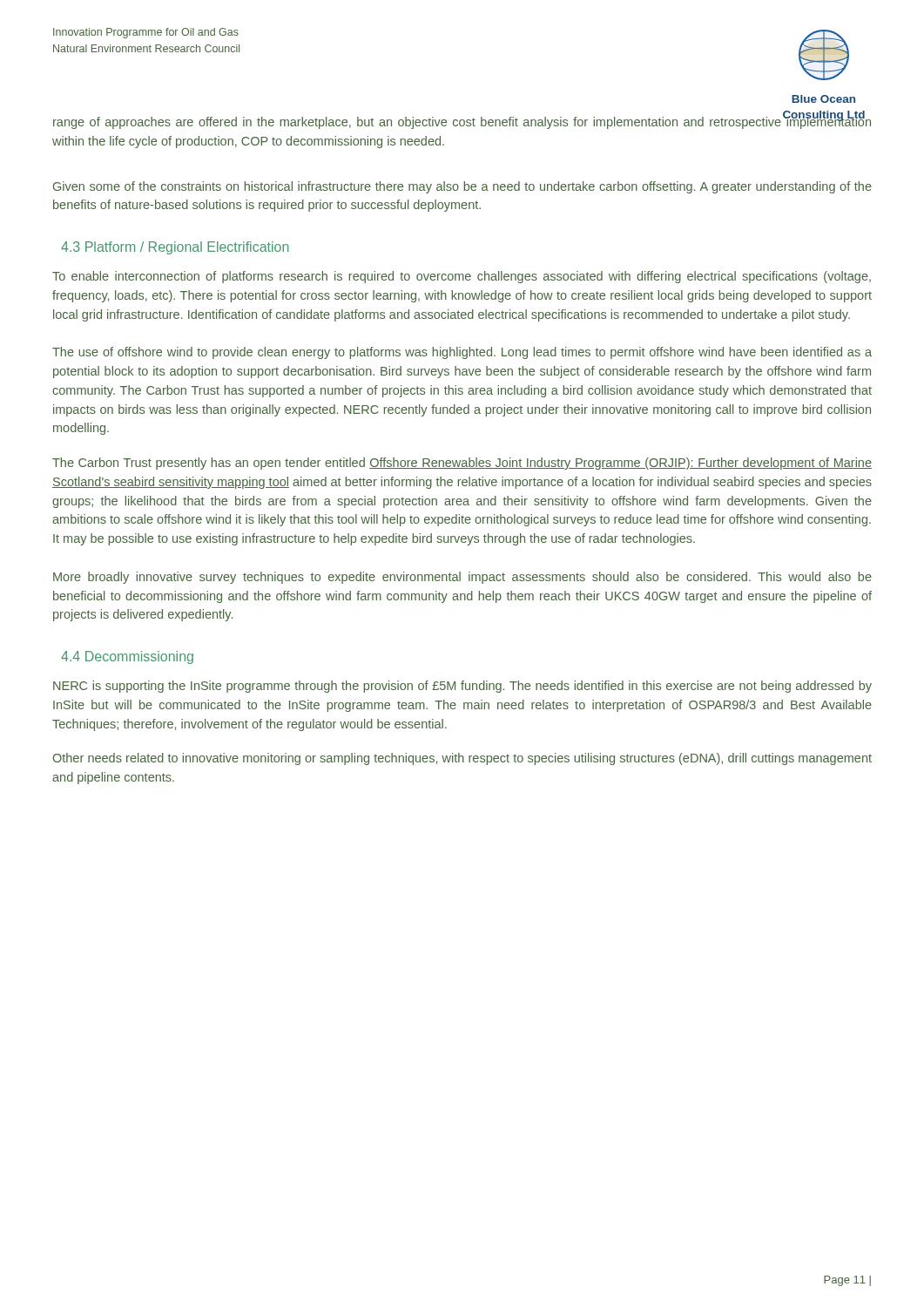Locate the text block starting "Other needs related to innovative monitoring"
Image resolution: width=924 pixels, height=1307 pixels.
coord(462,769)
